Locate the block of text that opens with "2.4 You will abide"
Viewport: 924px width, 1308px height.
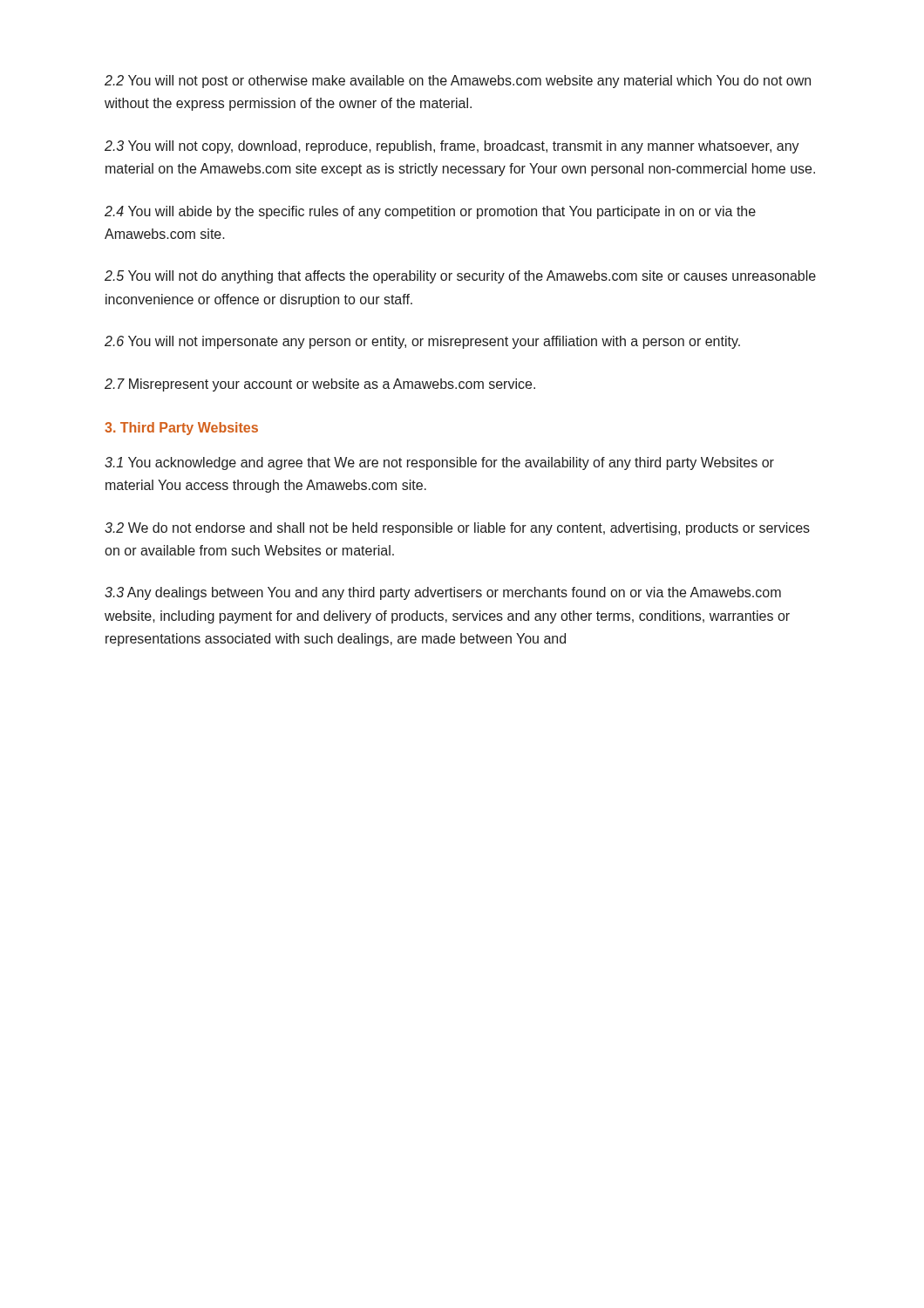[x=430, y=223]
